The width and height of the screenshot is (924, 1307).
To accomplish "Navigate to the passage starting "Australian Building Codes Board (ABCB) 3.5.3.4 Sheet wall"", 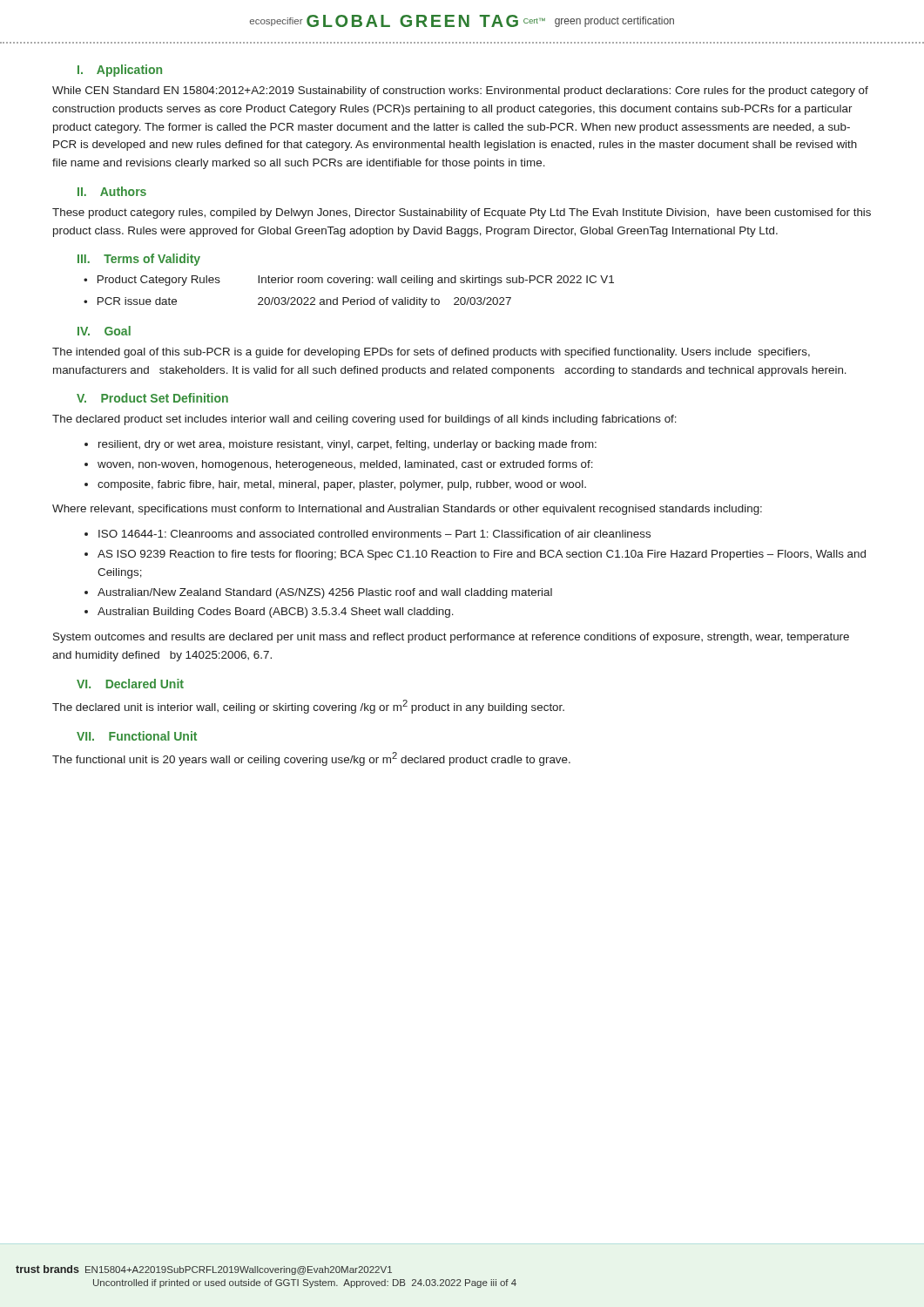I will click(x=276, y=612).
